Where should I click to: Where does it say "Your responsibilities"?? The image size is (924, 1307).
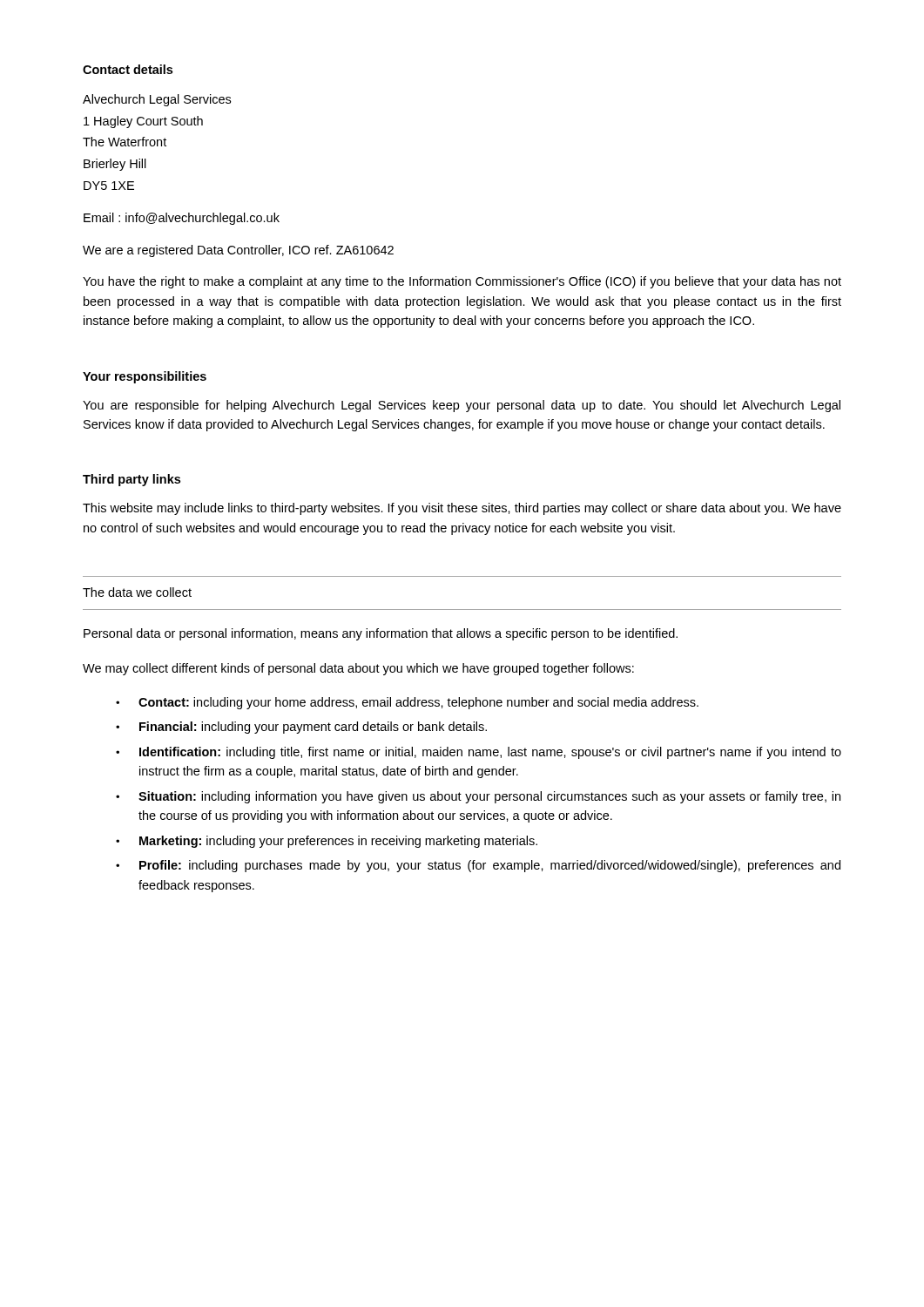coord(145,376)
